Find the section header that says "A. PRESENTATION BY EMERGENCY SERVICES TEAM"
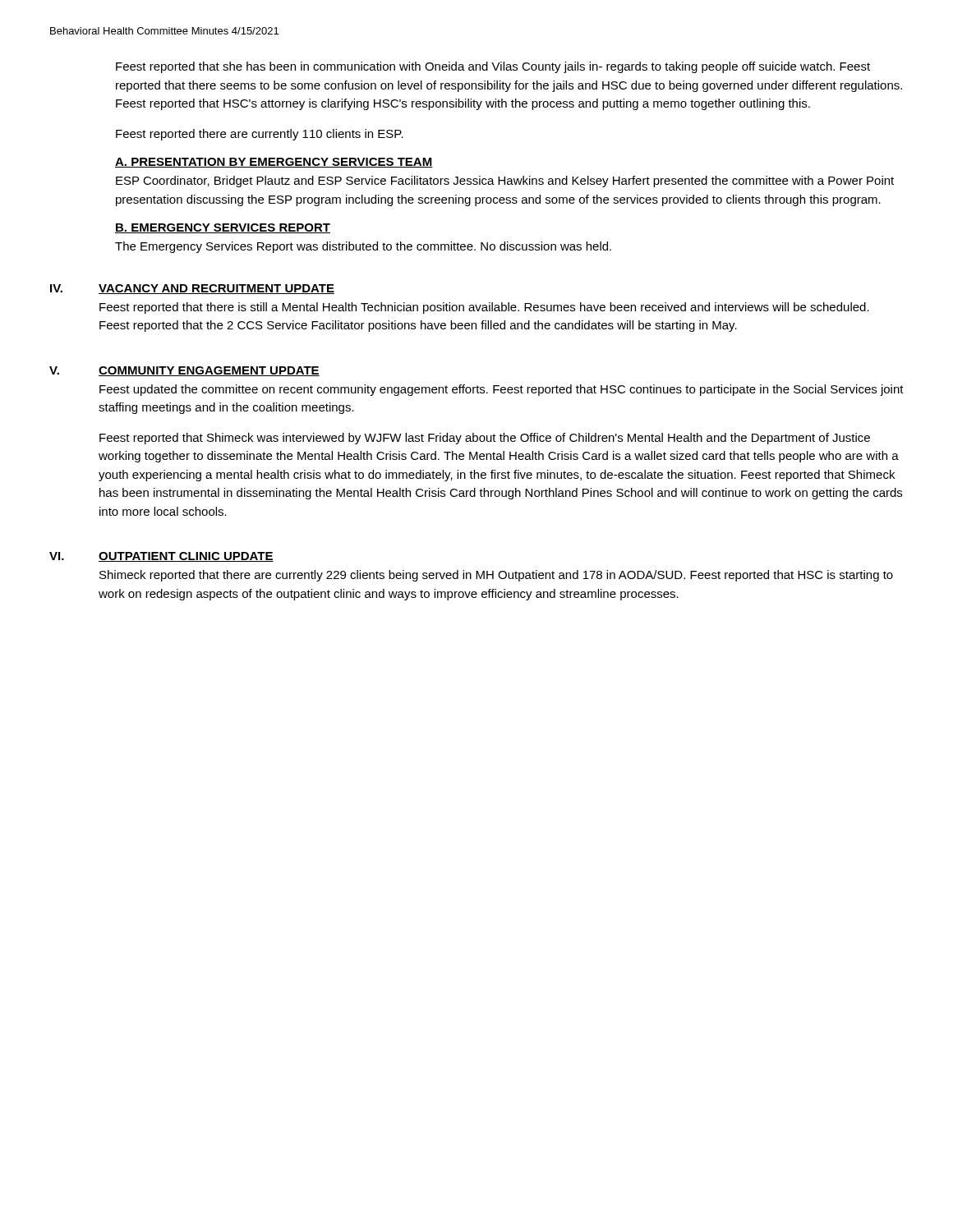 (274, 161)
